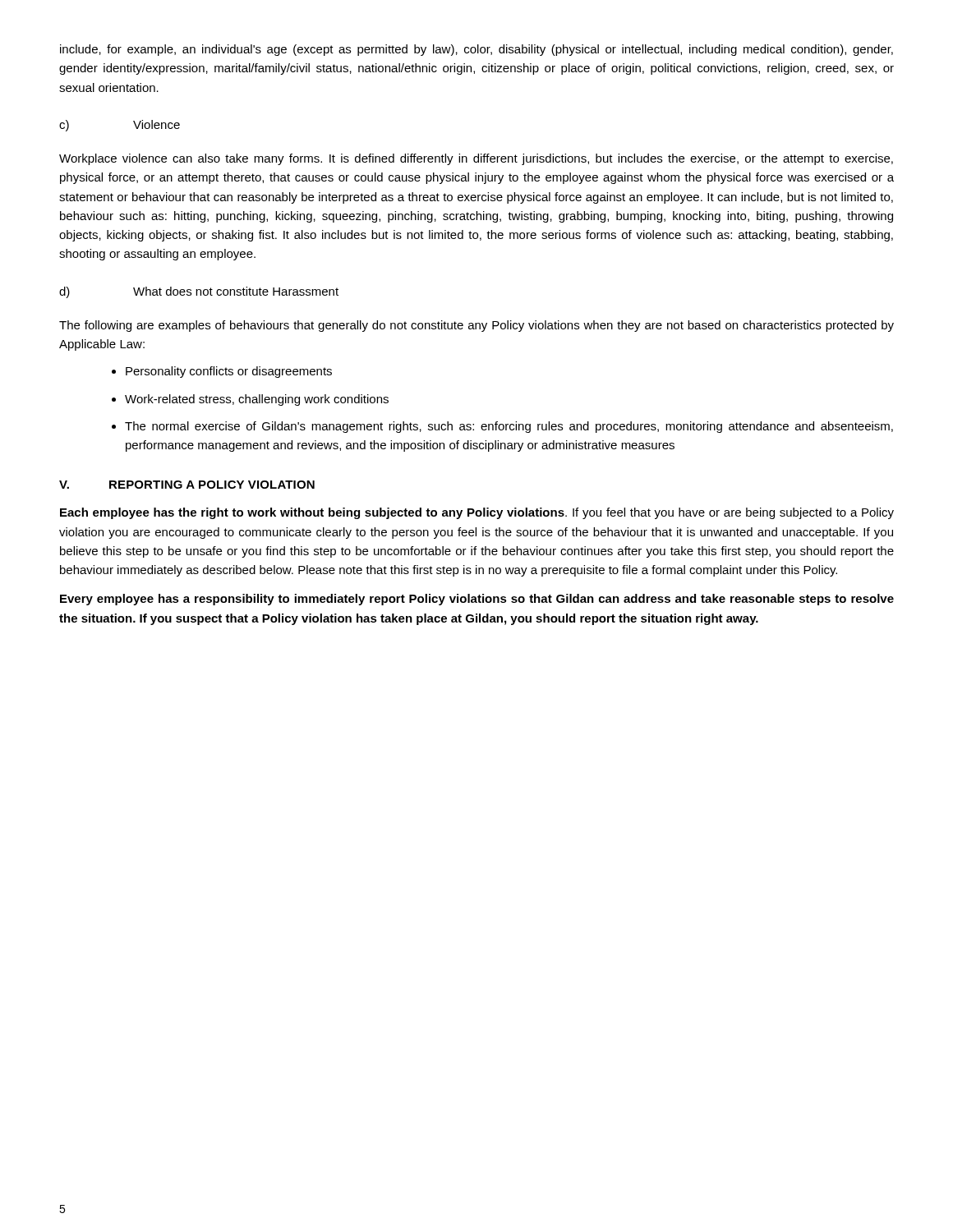Select the passage starting "V. REPORTING A"
Viewport: 953px width, 1232px height.
pos(187,484)
